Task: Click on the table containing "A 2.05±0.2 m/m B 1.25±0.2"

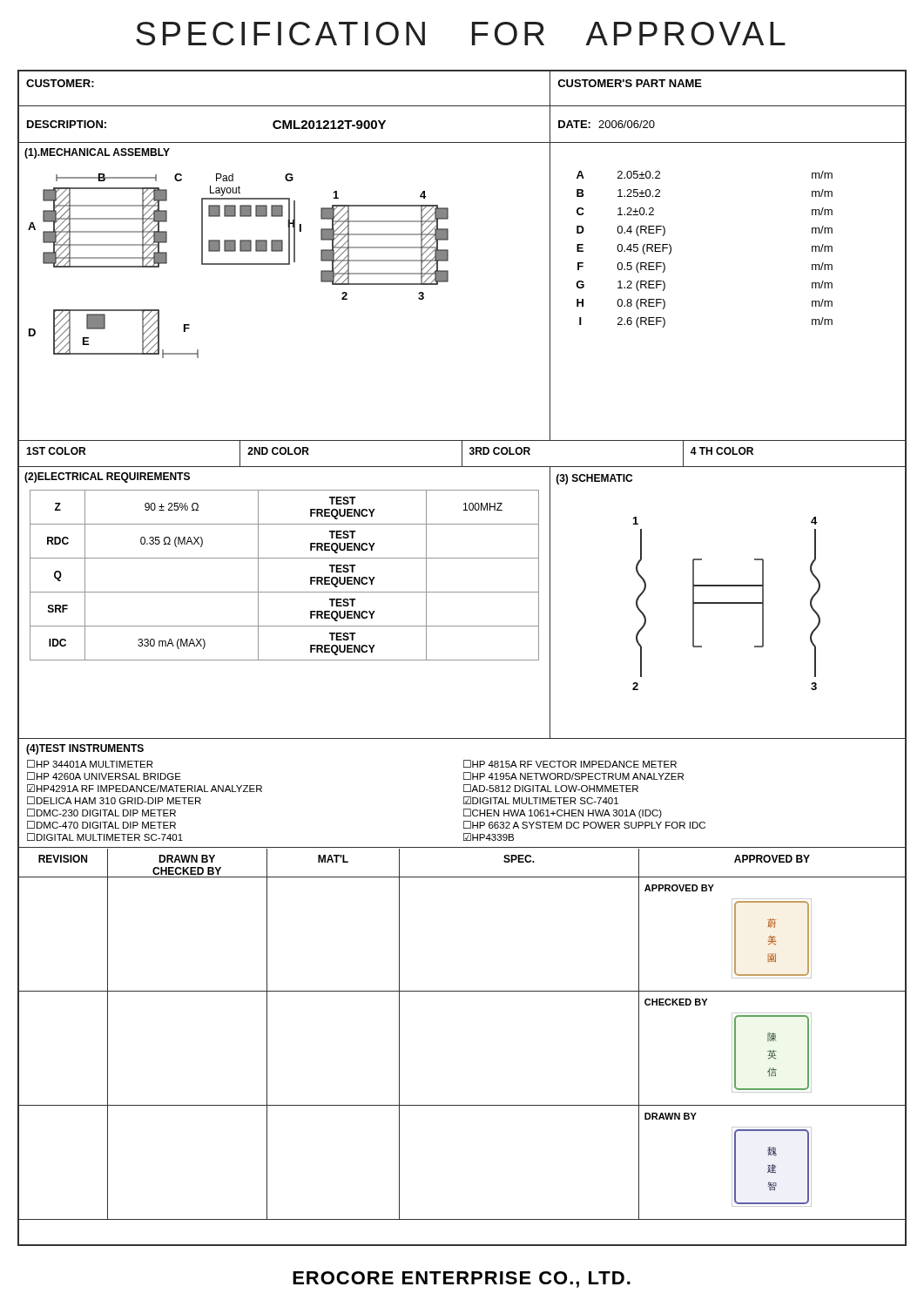Action: tap(728, 248)
